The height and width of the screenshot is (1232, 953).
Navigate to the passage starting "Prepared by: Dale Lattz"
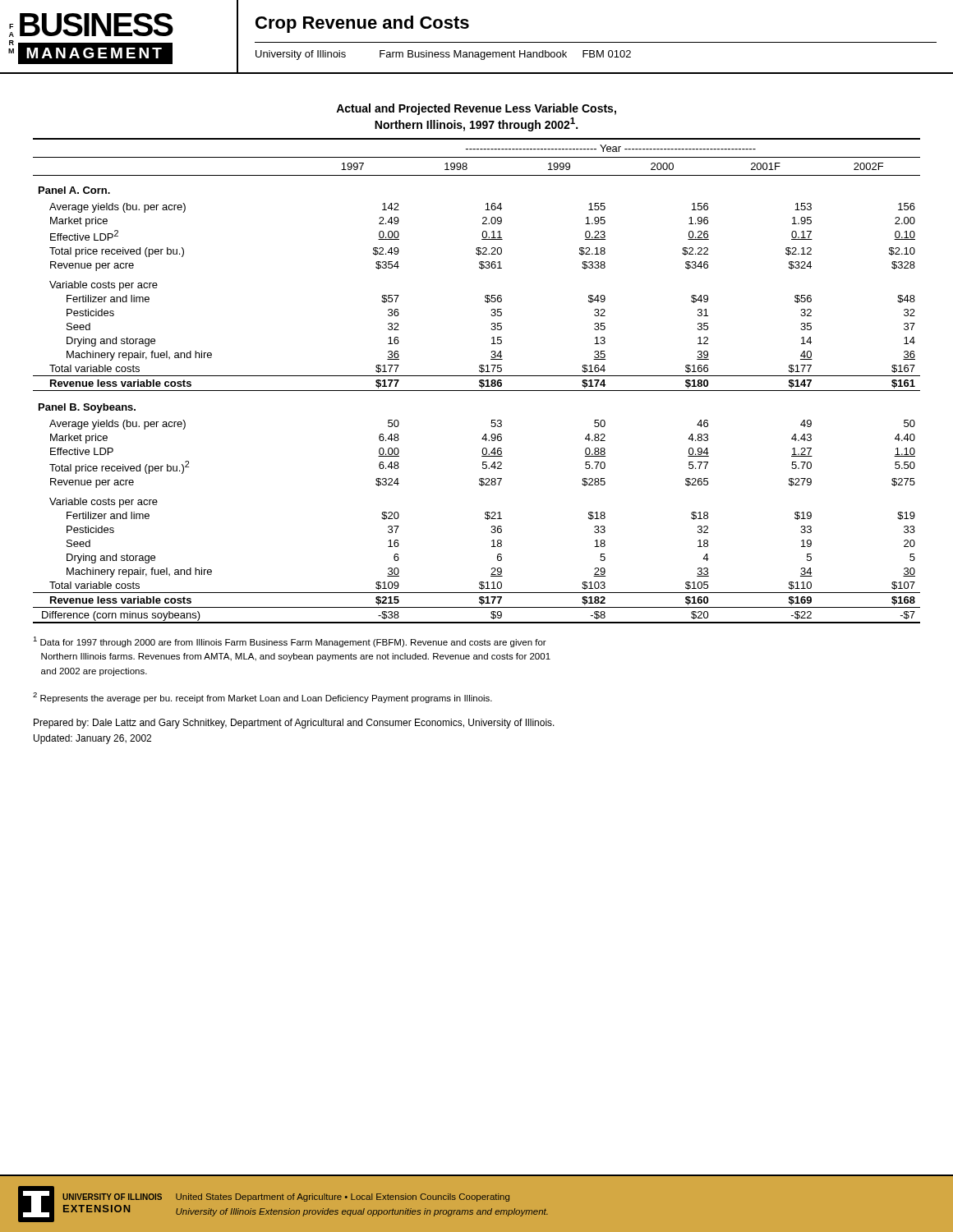click(x=476, y=731)
